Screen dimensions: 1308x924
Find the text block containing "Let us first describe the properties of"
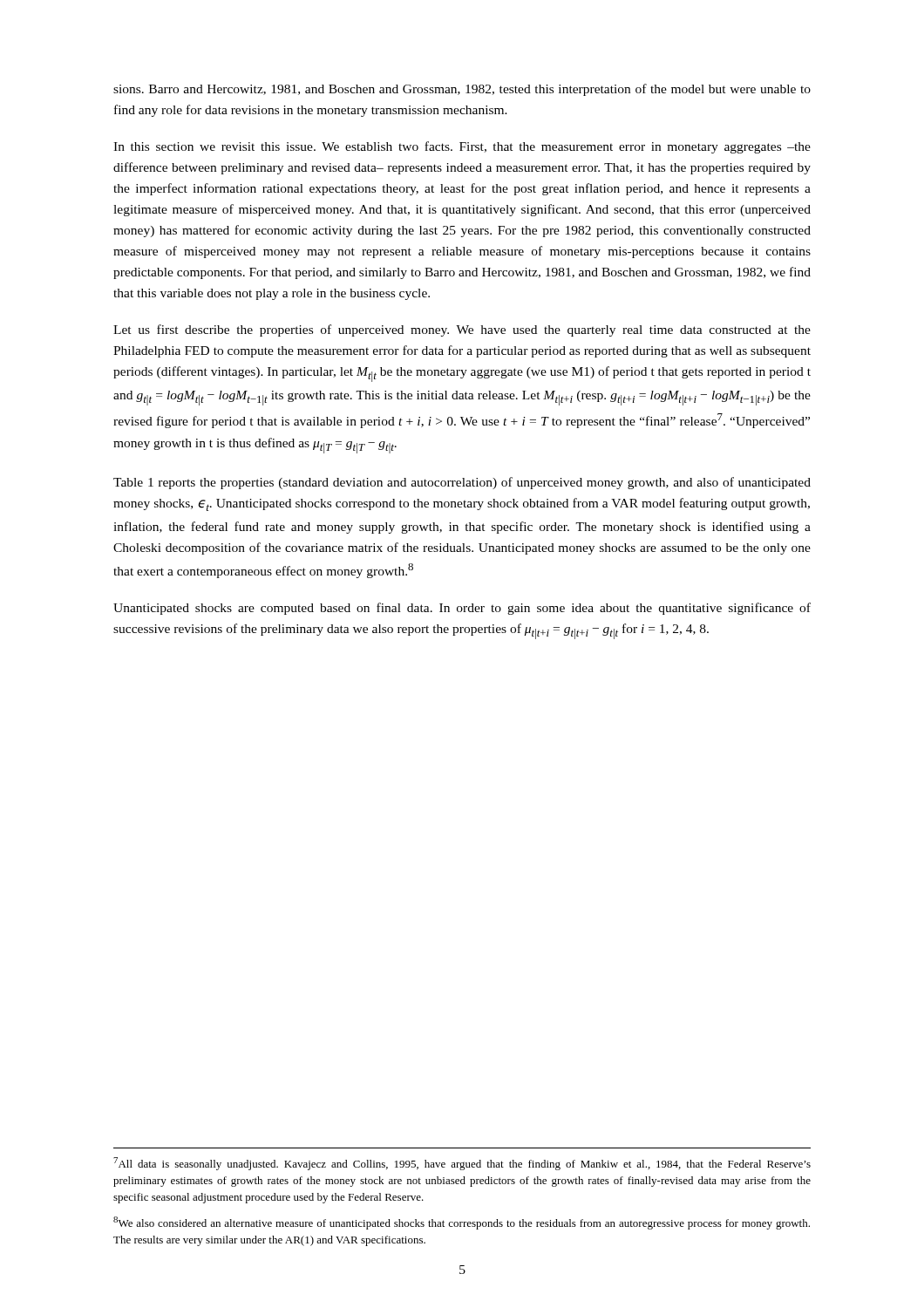[x=462, y=387]
